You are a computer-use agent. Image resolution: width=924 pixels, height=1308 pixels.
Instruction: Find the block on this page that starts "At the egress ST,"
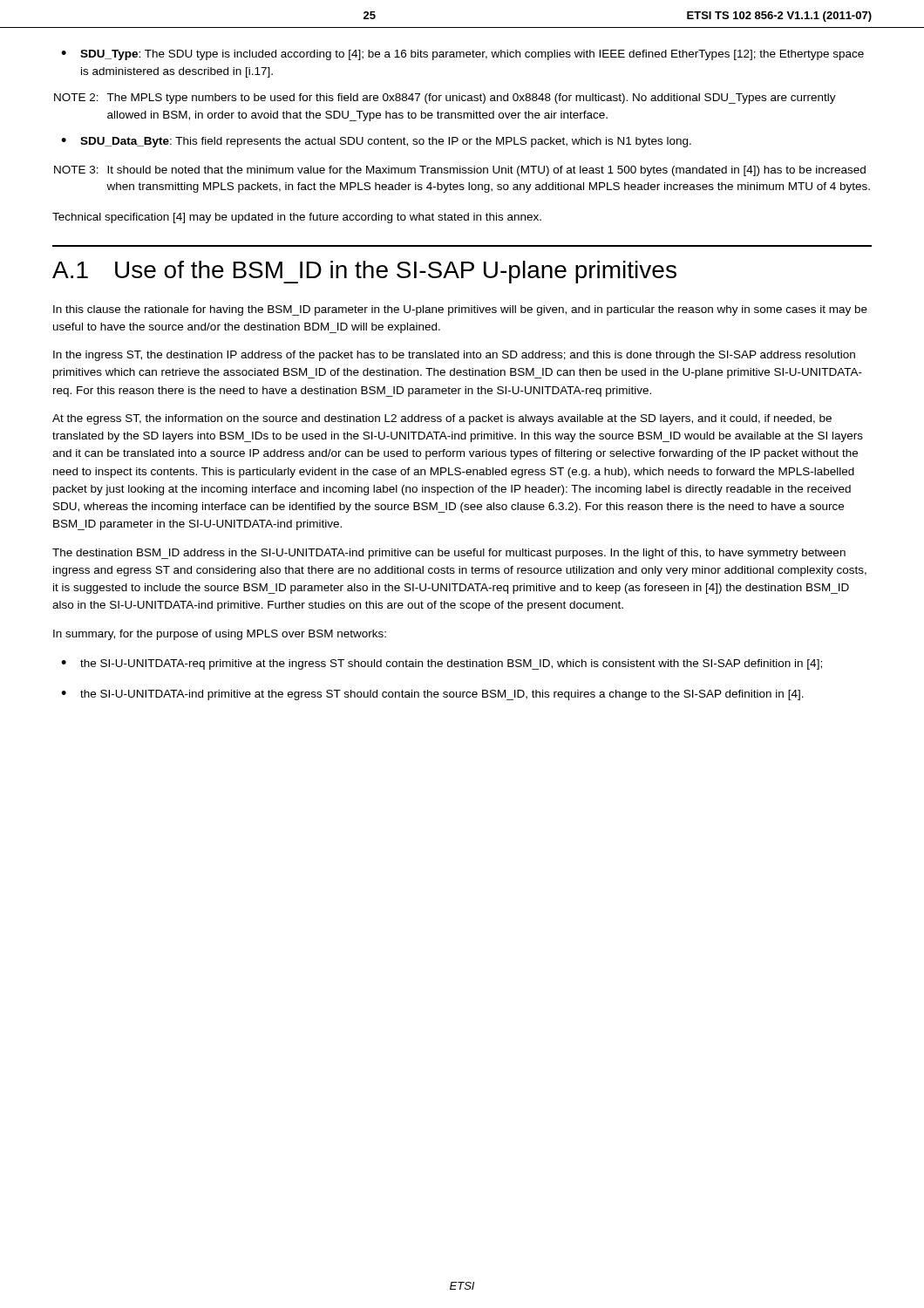coord(458,471)
